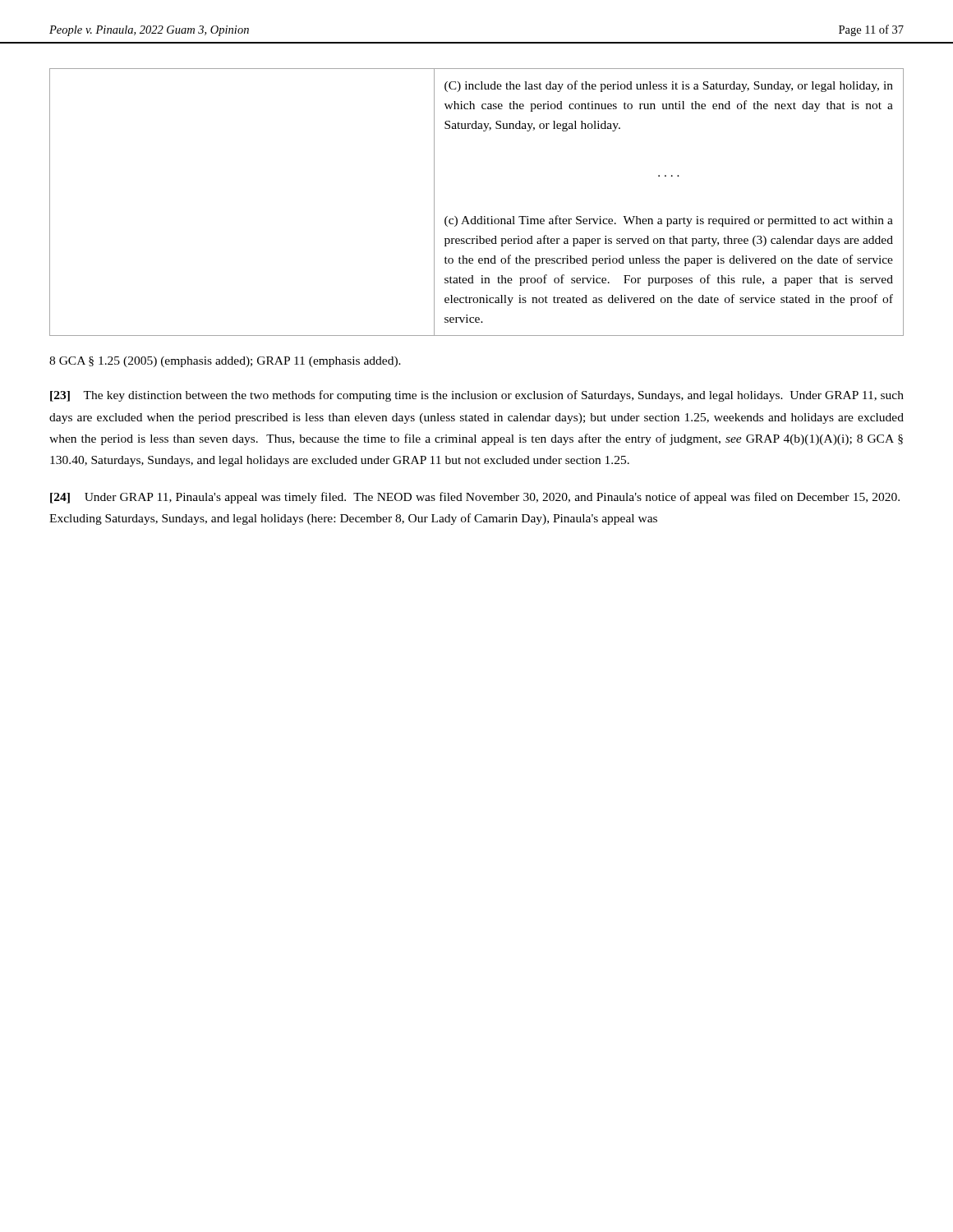Find the block on this page that starts "[23] The key distinction"
Viewport: 953px width, 1232px height.
[476, 428]
